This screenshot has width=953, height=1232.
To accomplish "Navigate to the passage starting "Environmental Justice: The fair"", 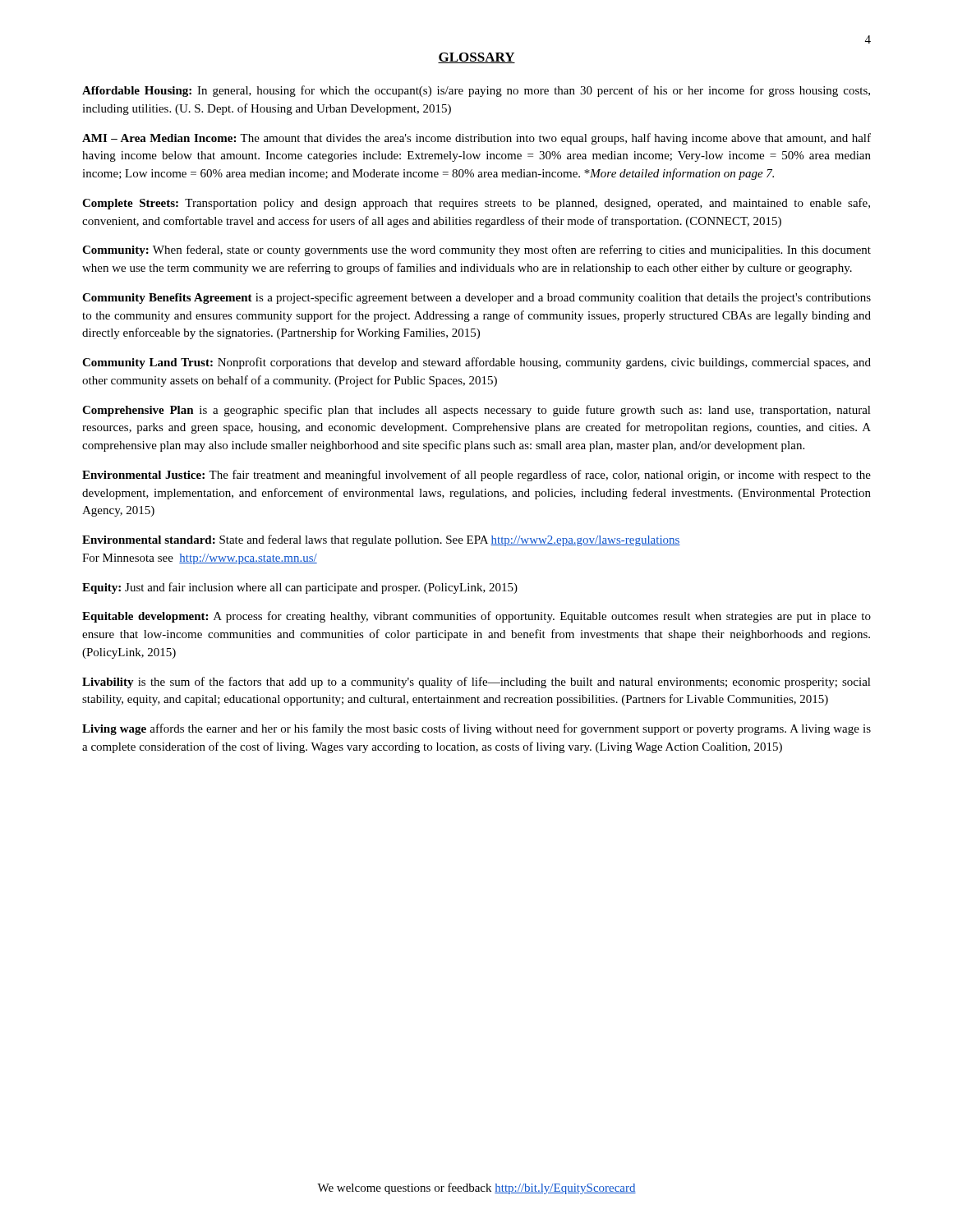I will click(476, 493).
